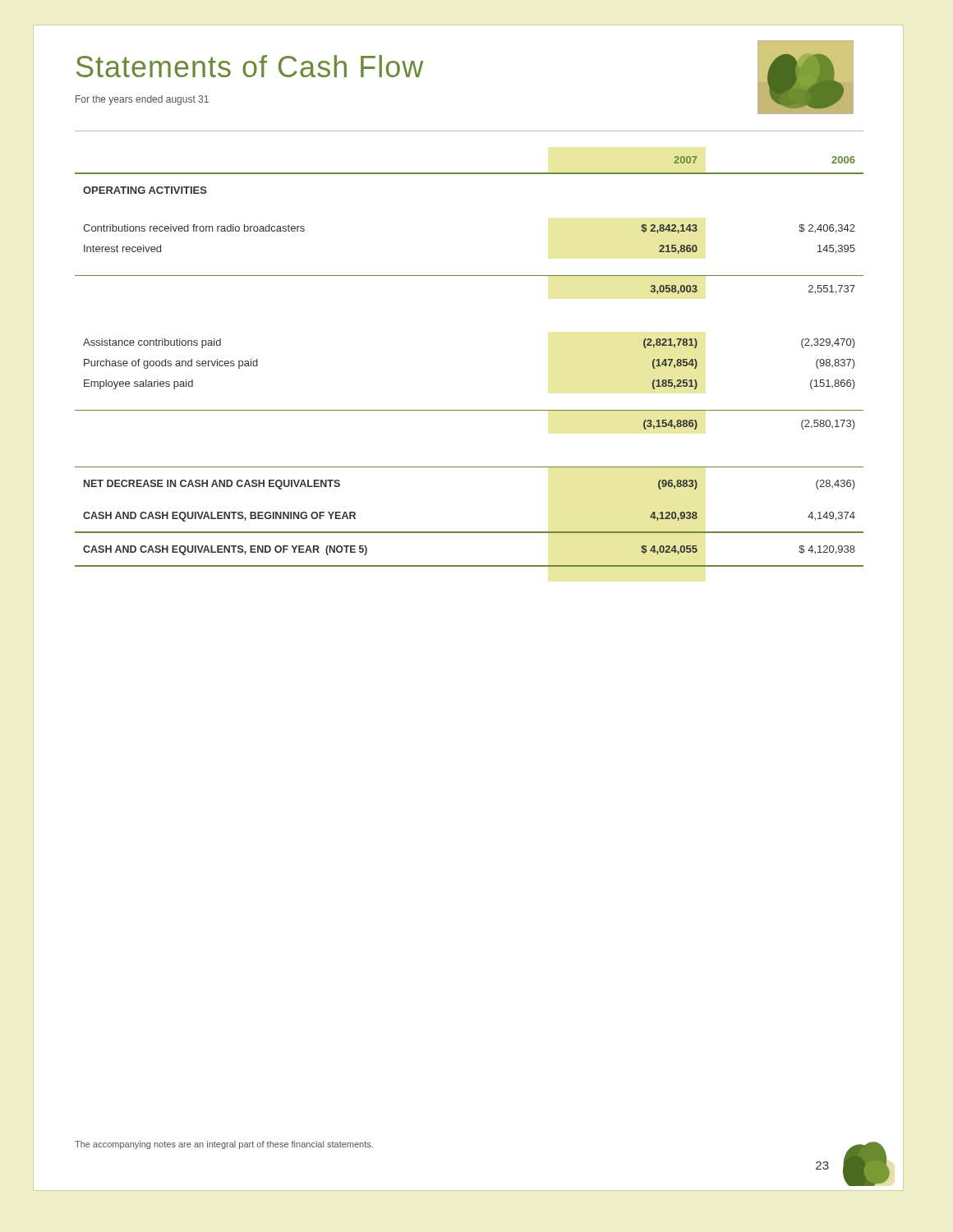Click the title

(x=249, y=67)
